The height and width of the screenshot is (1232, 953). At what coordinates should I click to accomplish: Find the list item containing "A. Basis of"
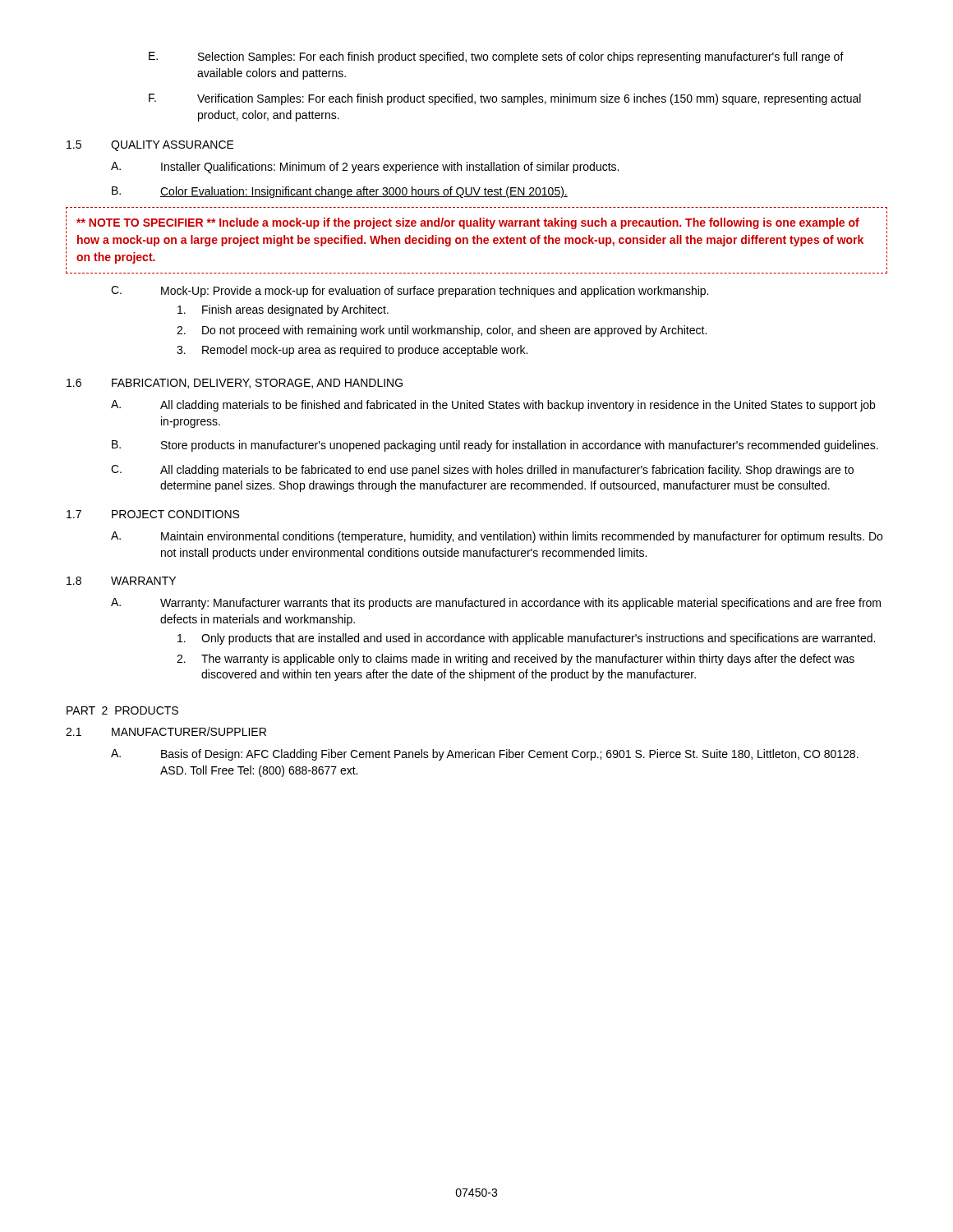(499, 763)
